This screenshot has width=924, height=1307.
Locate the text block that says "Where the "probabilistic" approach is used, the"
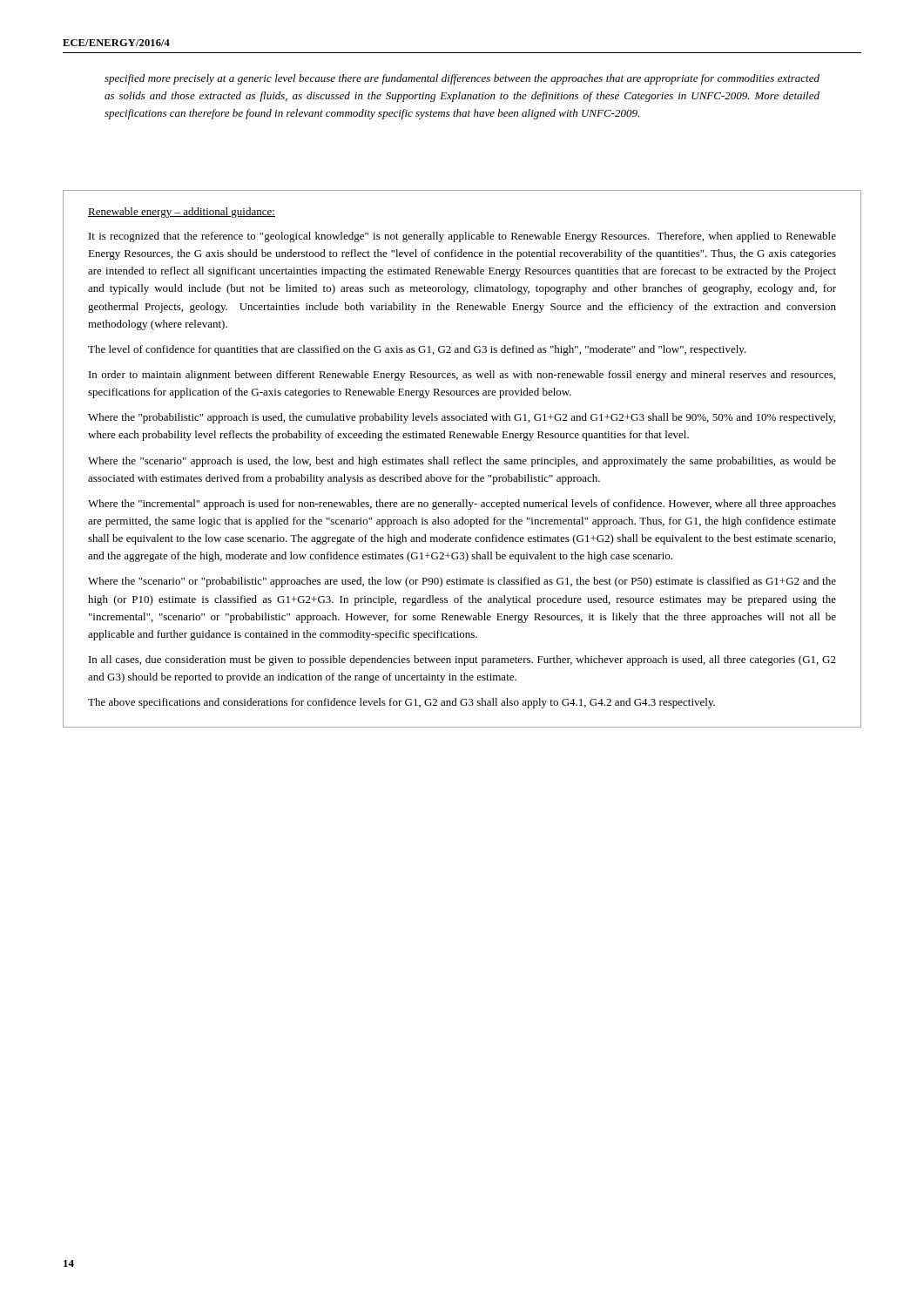click(462, 426)
